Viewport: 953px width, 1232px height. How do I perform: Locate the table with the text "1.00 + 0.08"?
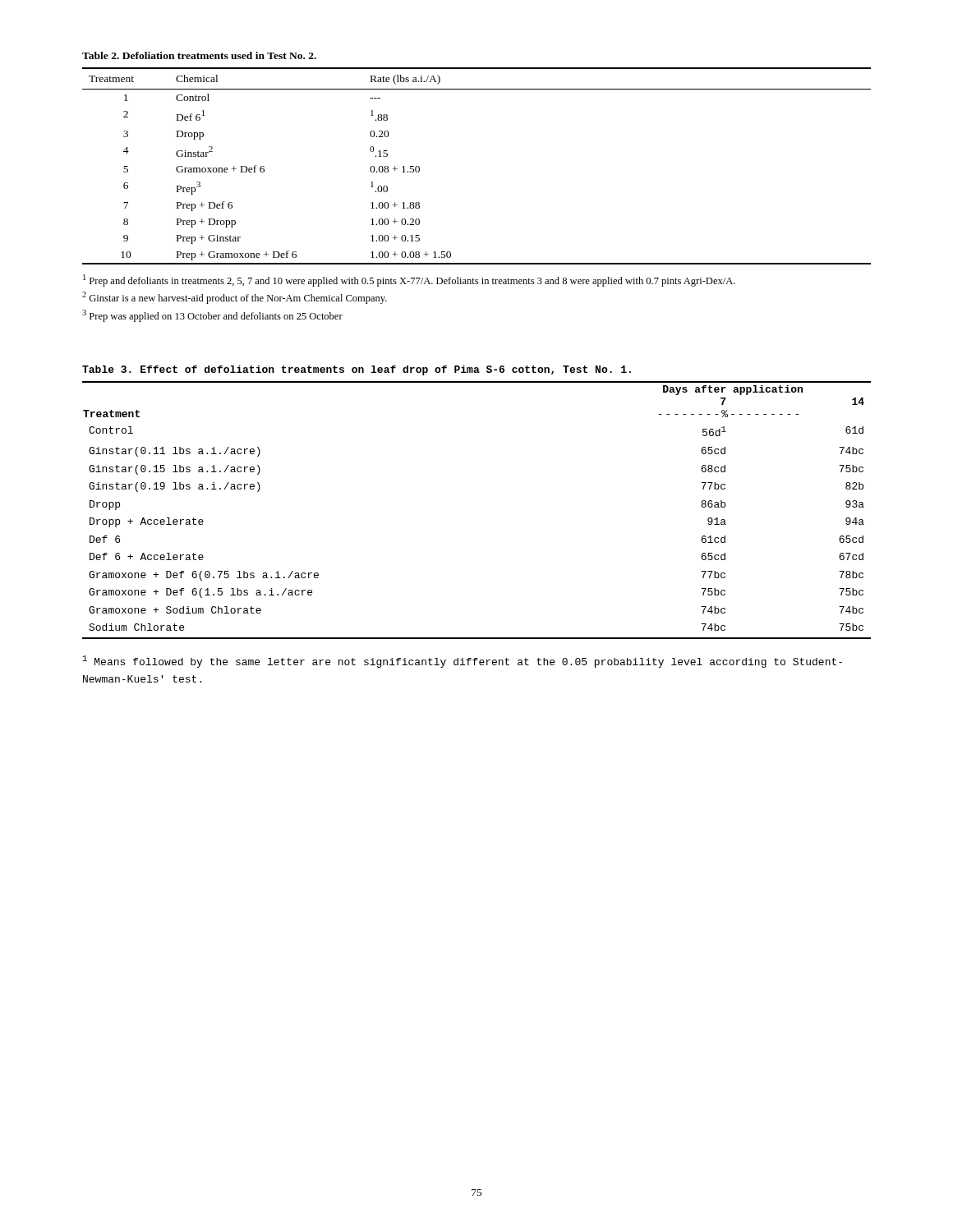click(x=476, y=166)
